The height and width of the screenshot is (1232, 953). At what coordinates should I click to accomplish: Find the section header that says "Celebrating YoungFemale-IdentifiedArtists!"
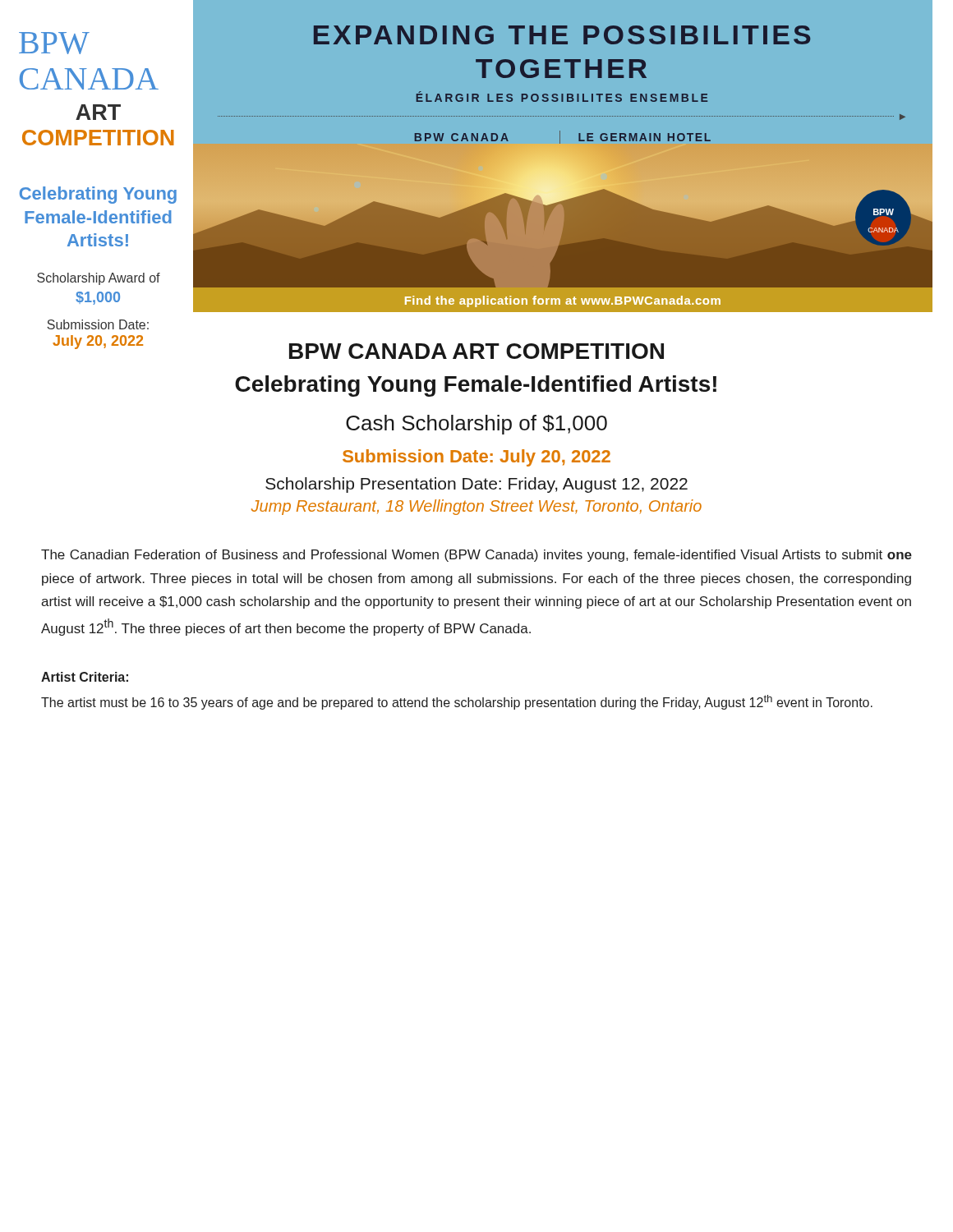[x=98, y=217]
